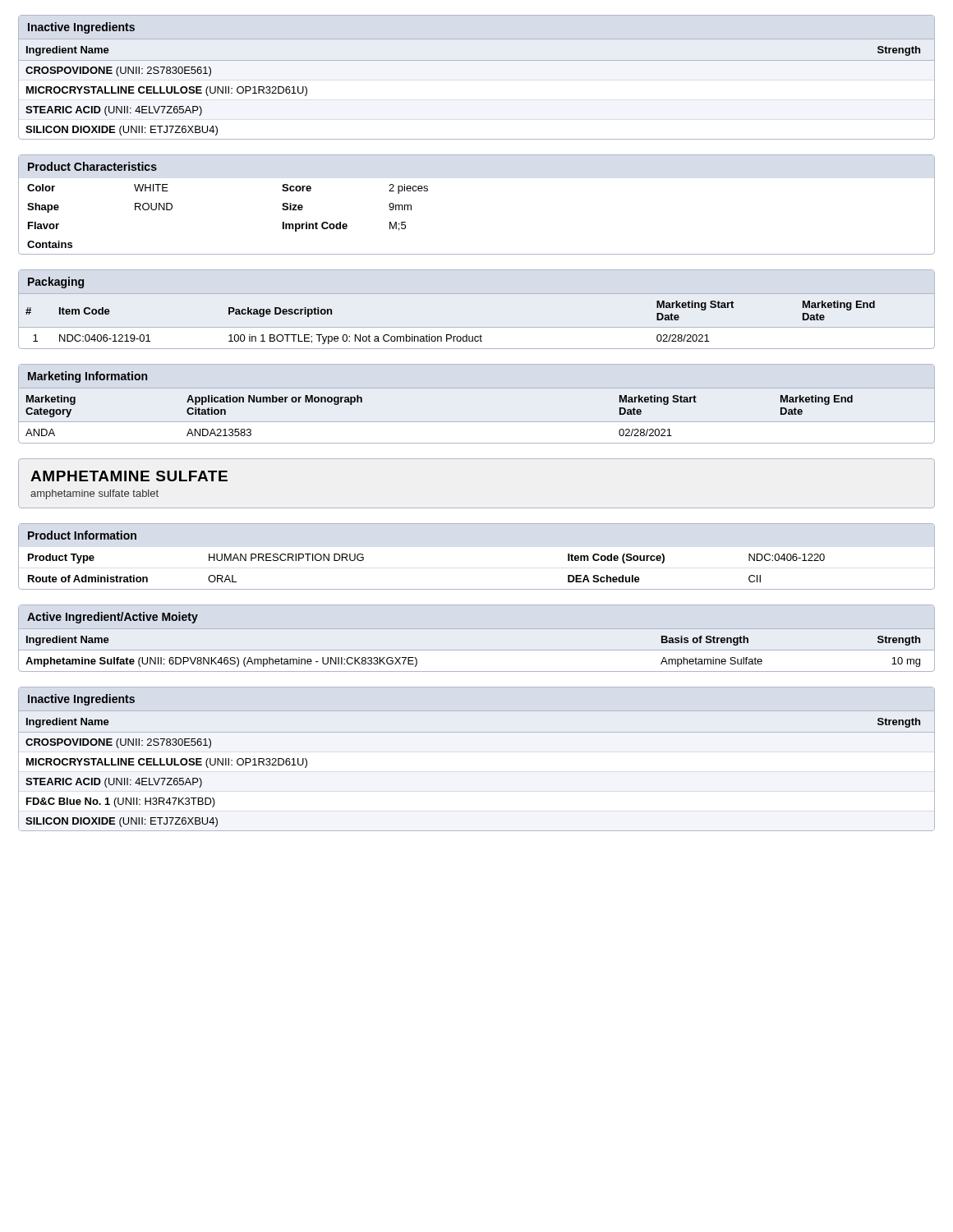Locate the title containing "AMPHETAMINE SULFATE"
Viewport: 953px width, 1232px height.
click(x=130, y=476)
